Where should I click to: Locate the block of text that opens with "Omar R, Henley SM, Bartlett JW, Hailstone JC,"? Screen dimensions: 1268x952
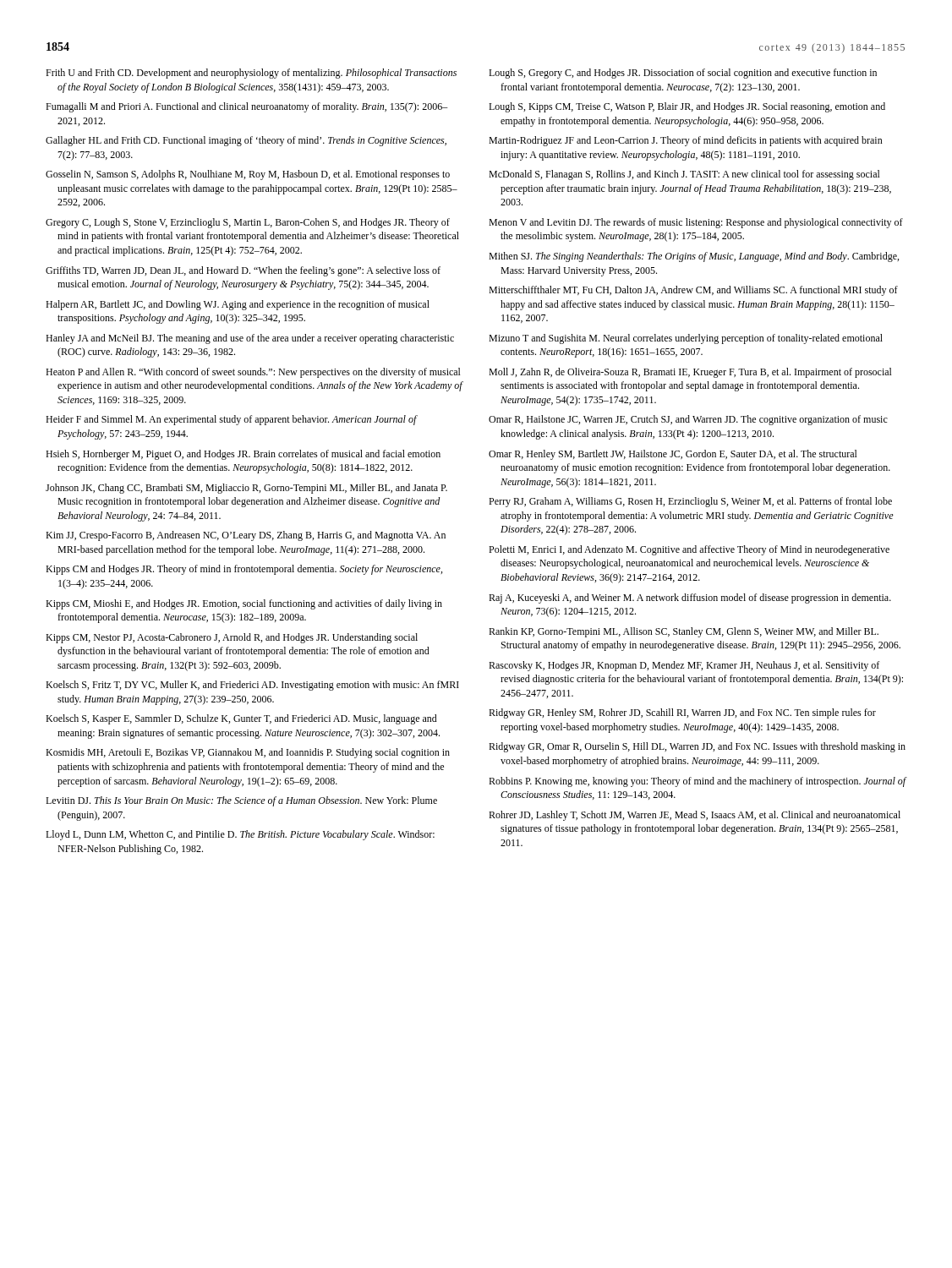(690, 468)
